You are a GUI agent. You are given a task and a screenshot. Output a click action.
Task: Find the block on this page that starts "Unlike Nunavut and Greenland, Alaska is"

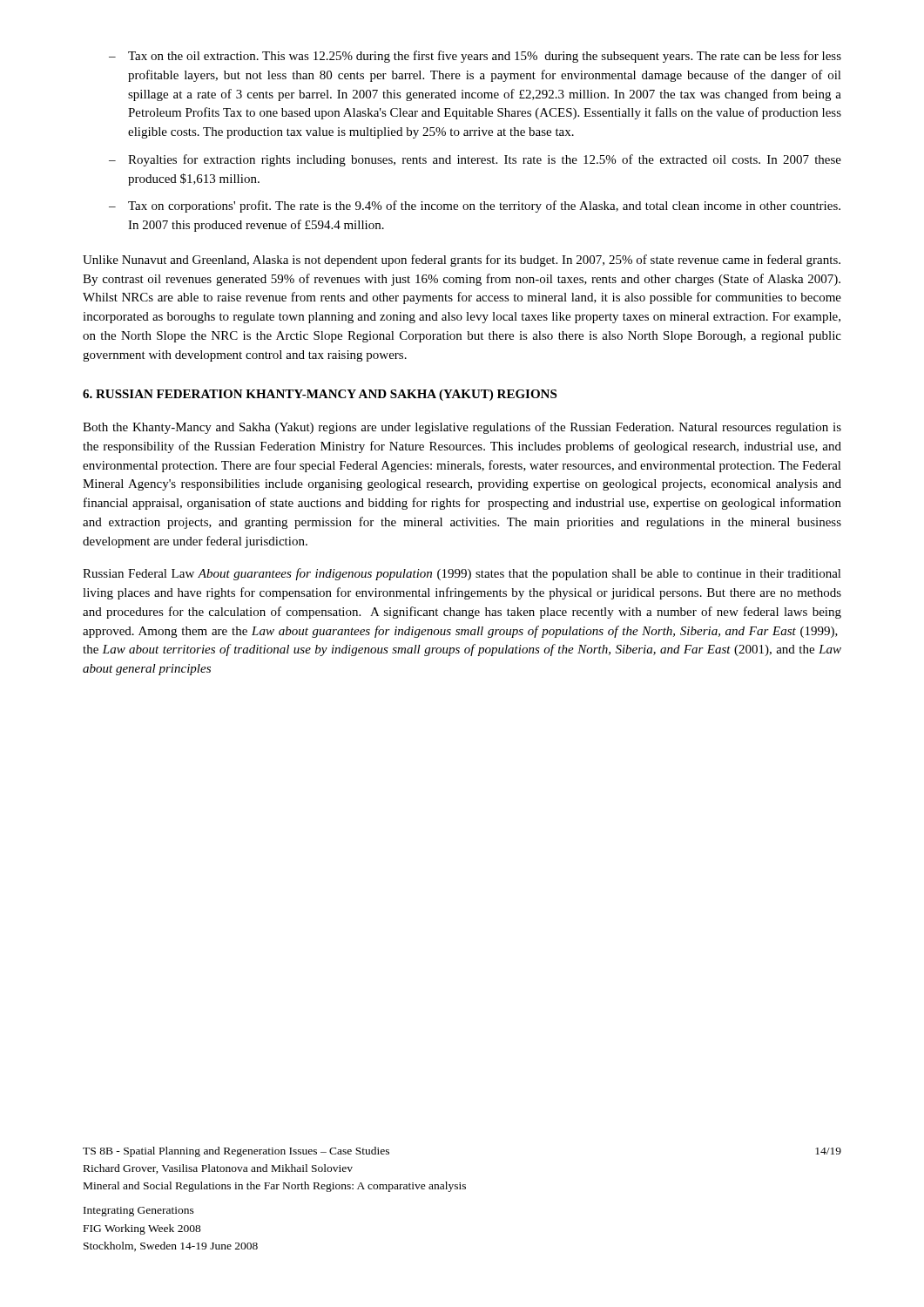[x=462, y=307]
